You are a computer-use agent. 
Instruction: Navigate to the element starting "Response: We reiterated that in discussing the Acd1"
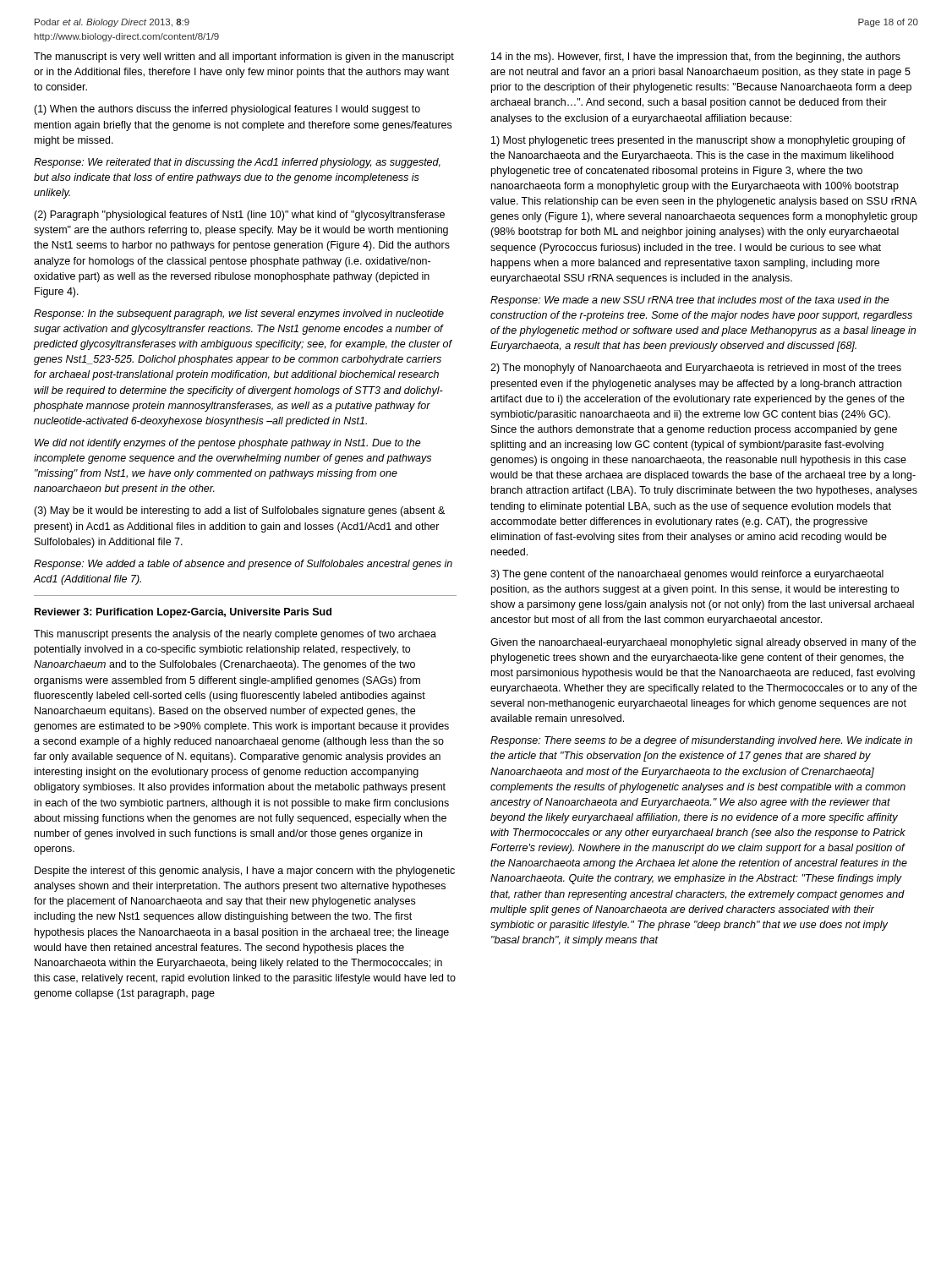(245, 177)
